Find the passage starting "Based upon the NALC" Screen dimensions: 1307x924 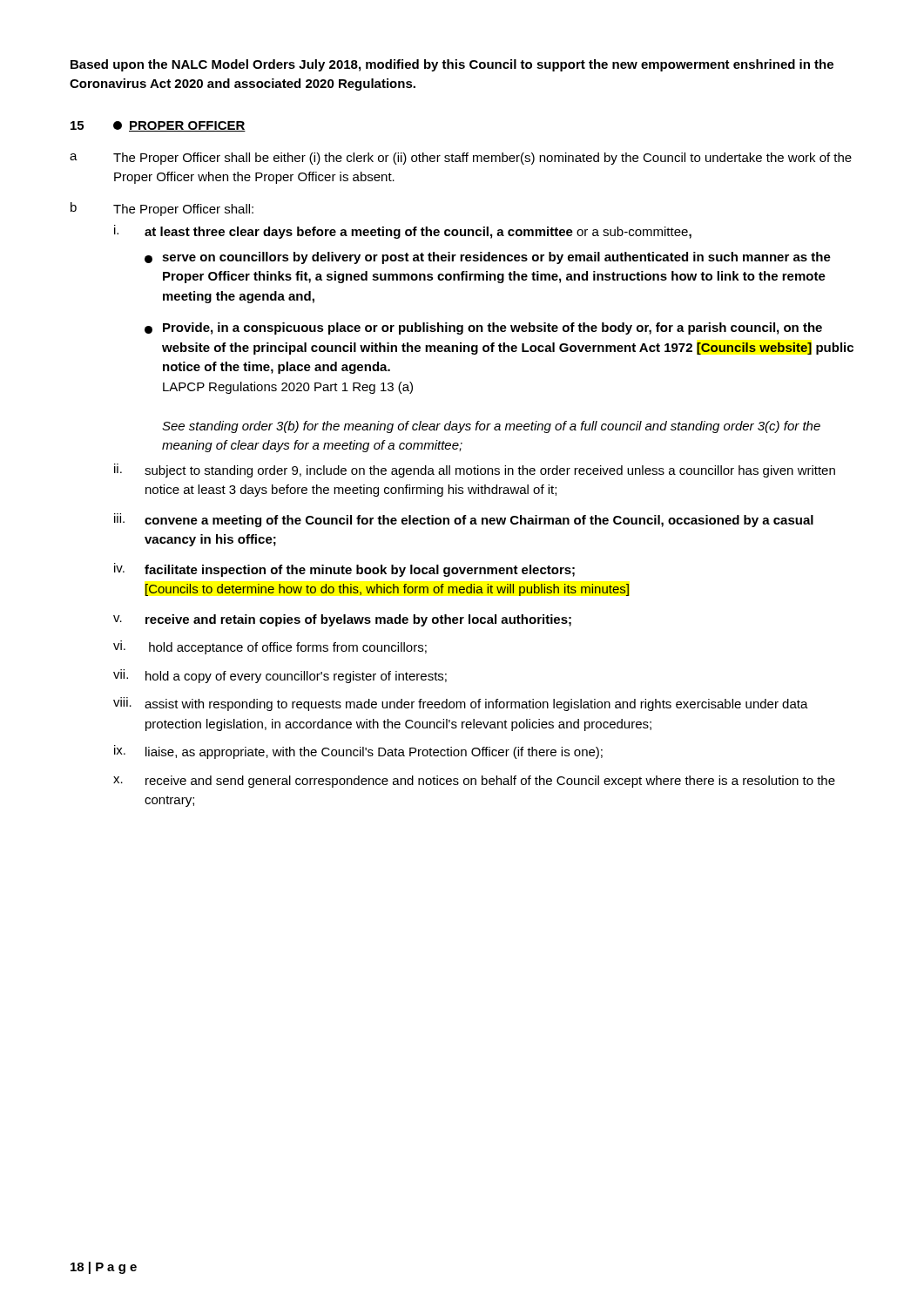(462, 74)
